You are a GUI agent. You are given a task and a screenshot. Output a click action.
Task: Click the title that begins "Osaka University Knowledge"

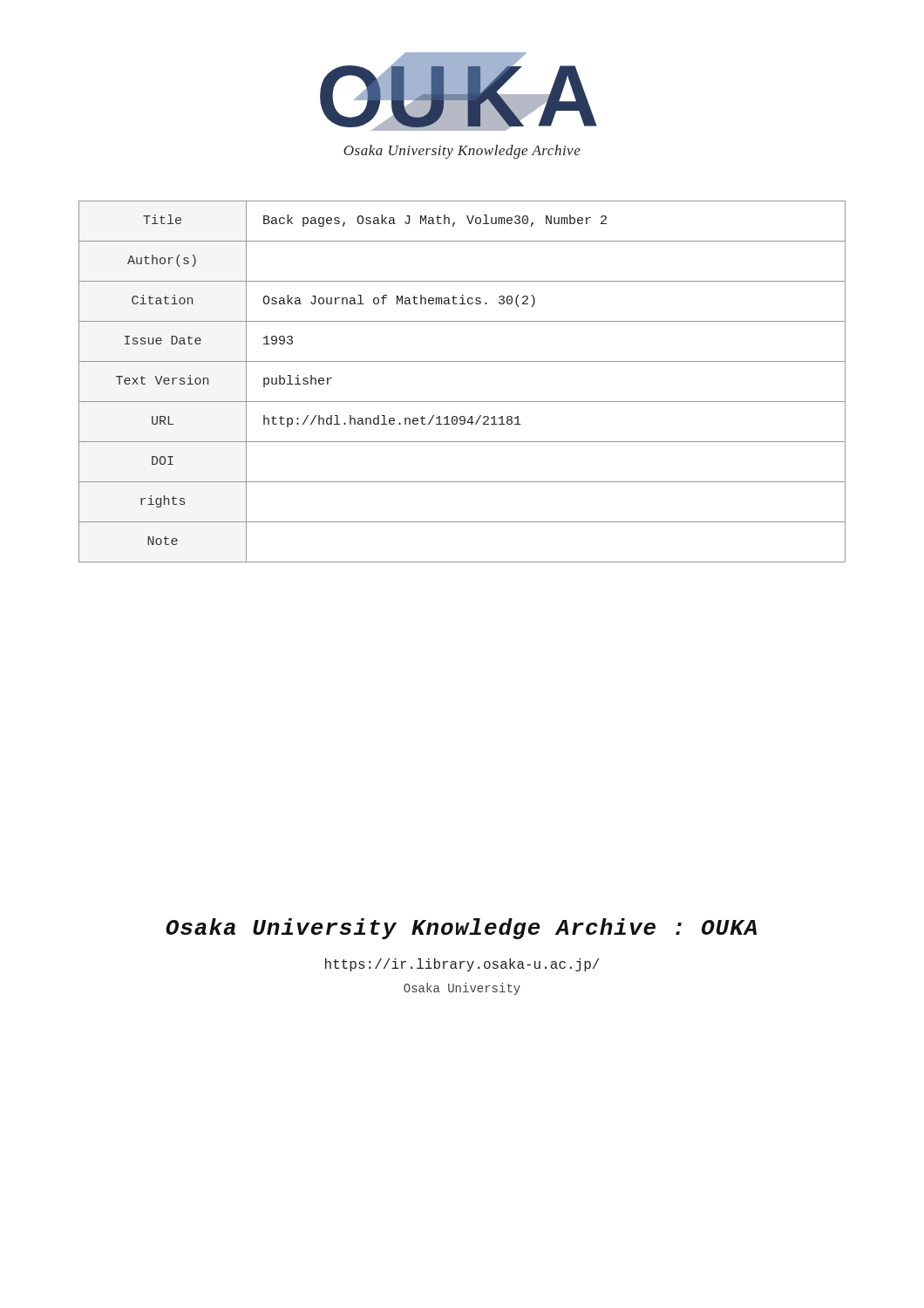[x=462, y=929]
